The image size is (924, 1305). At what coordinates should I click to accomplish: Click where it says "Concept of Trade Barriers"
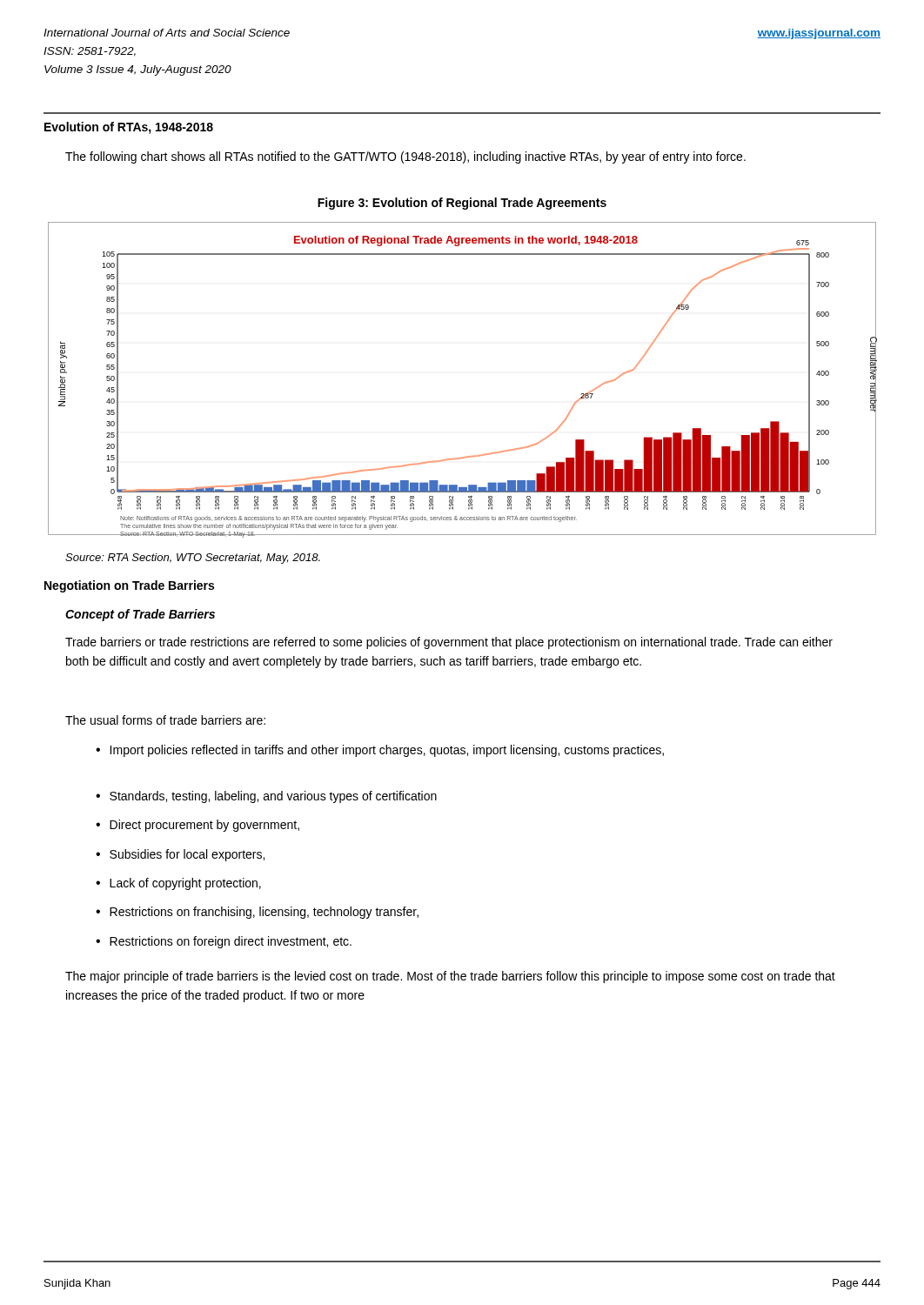point(140,614)
